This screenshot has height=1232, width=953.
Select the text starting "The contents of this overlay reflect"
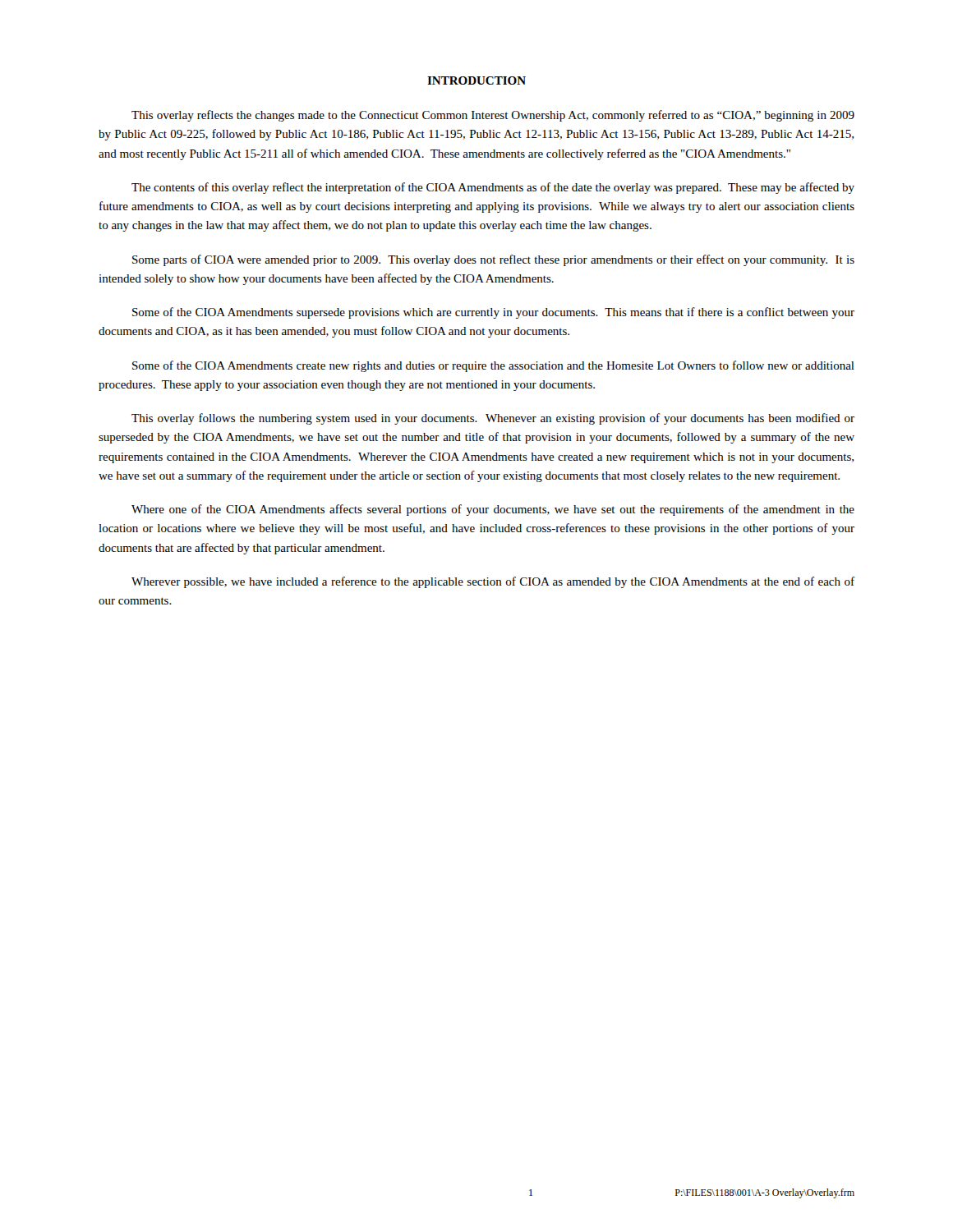pos(476,206)
